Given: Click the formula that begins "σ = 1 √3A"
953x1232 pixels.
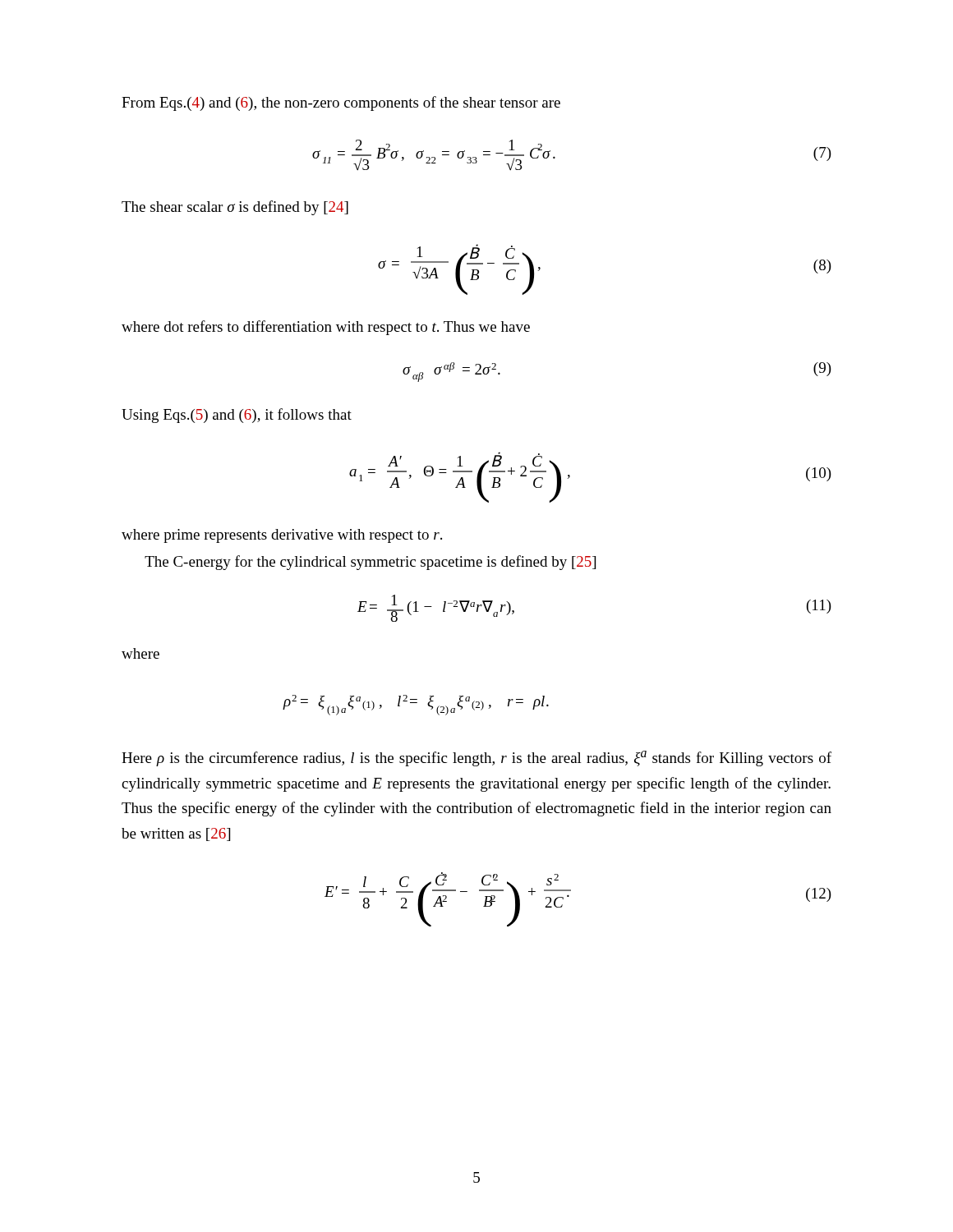Looking at the screenshot, I should (x=472, y=270).
